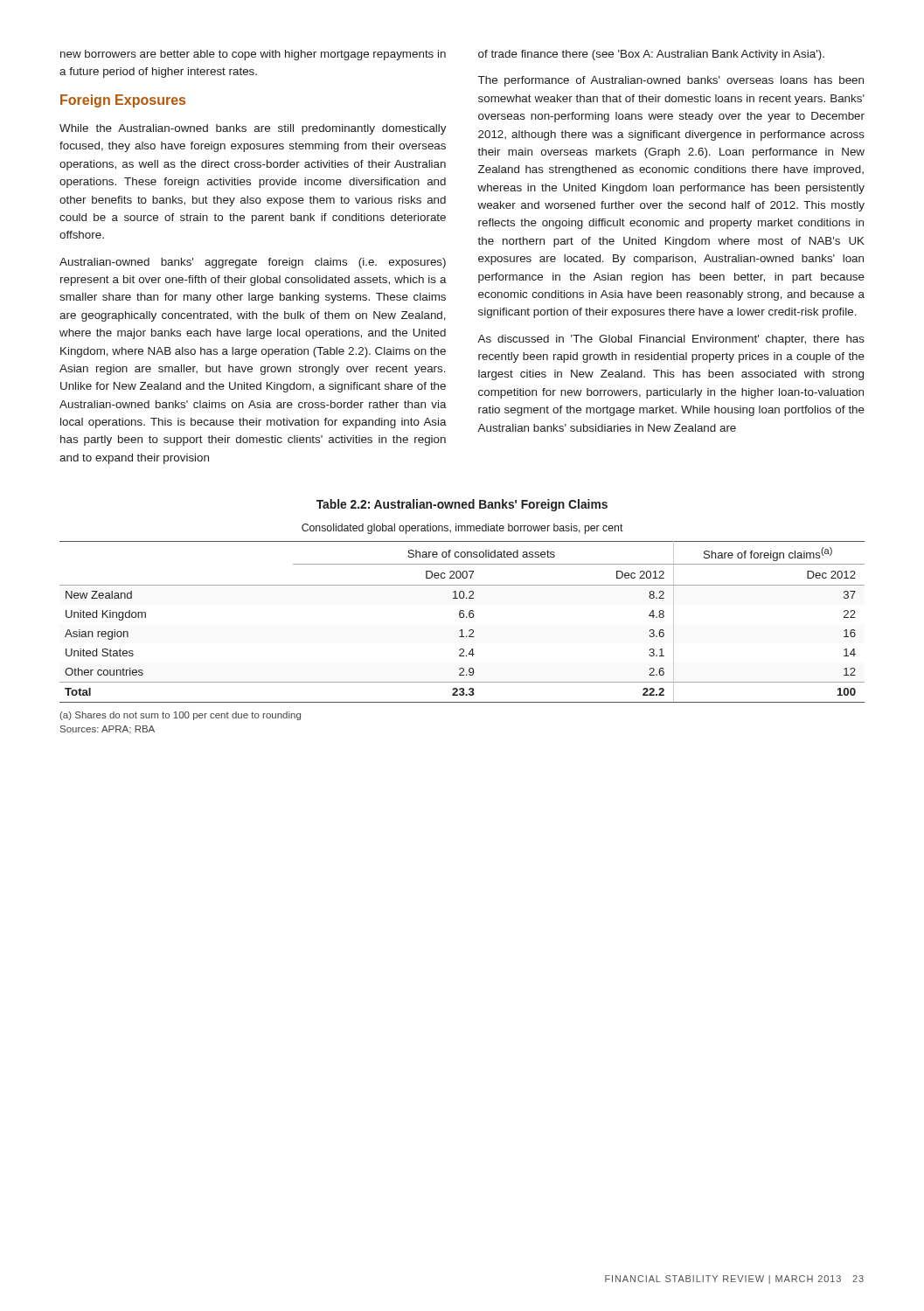This screenshot has width=924, height=1311.
Task: Locate the text starting "As discussed in 'The"
Action: [x=671, y=383]
